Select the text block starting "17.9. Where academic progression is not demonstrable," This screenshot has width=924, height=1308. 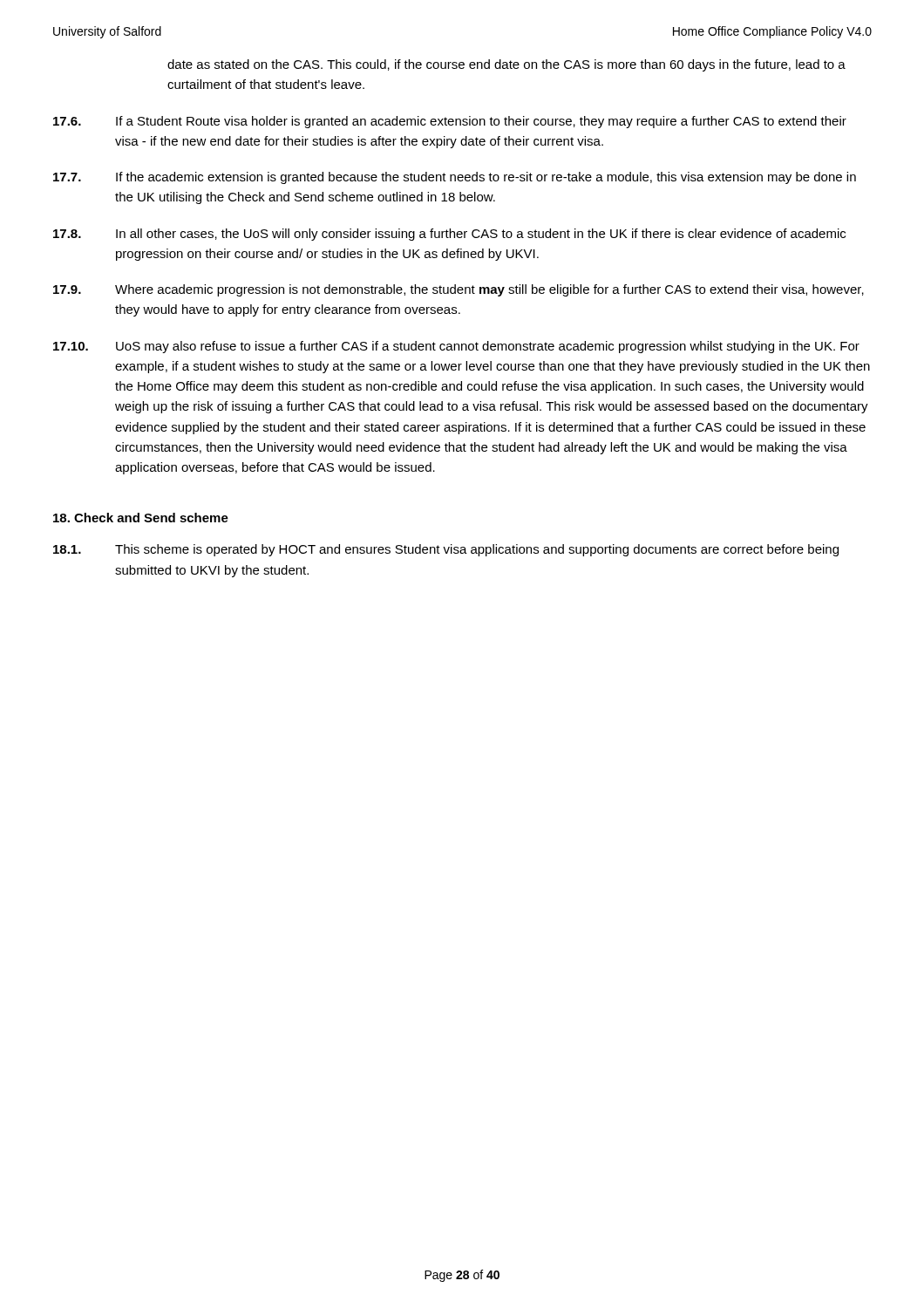(x=462, y=299)
